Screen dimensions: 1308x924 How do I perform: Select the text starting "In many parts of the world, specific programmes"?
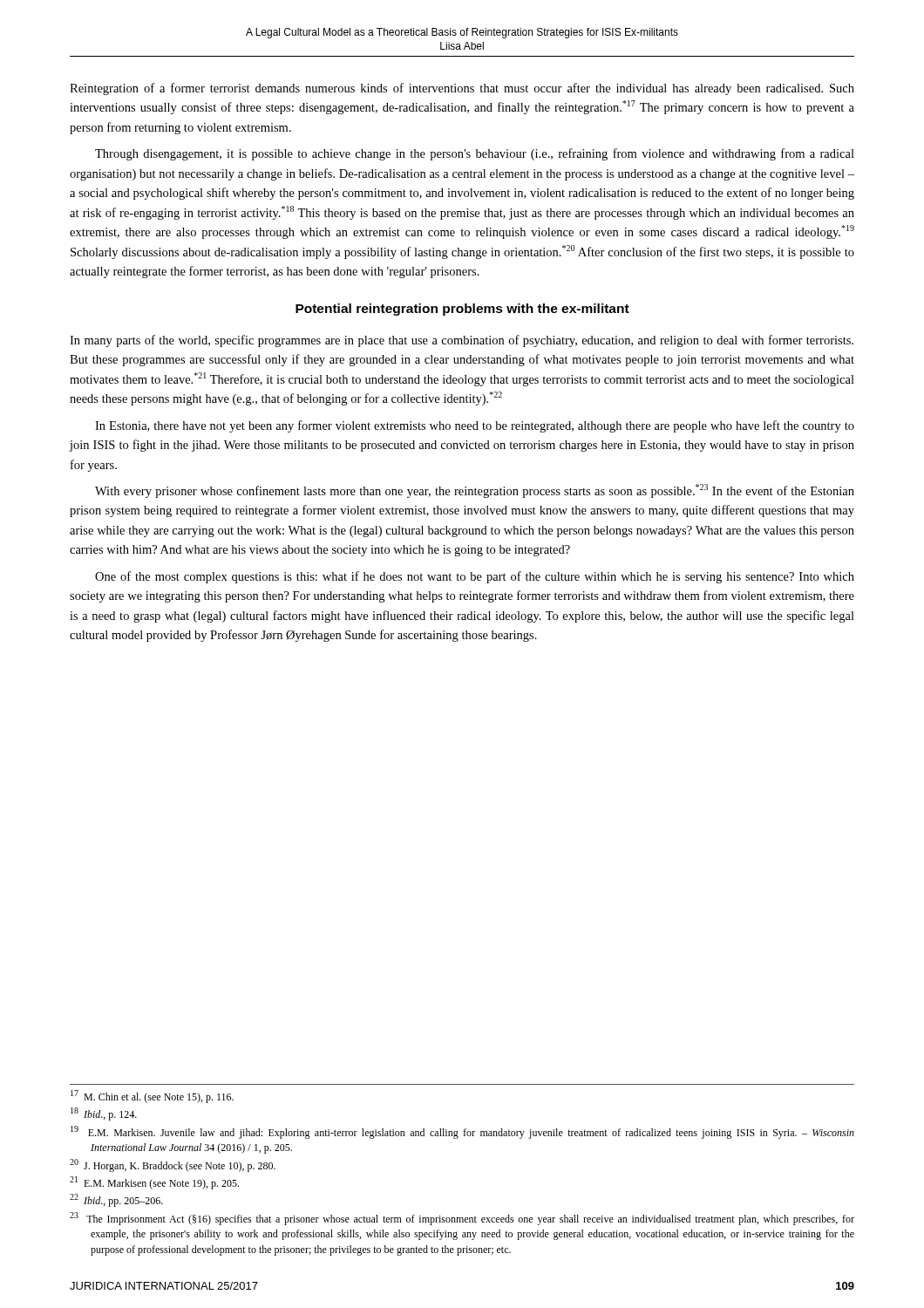[462, 488]
